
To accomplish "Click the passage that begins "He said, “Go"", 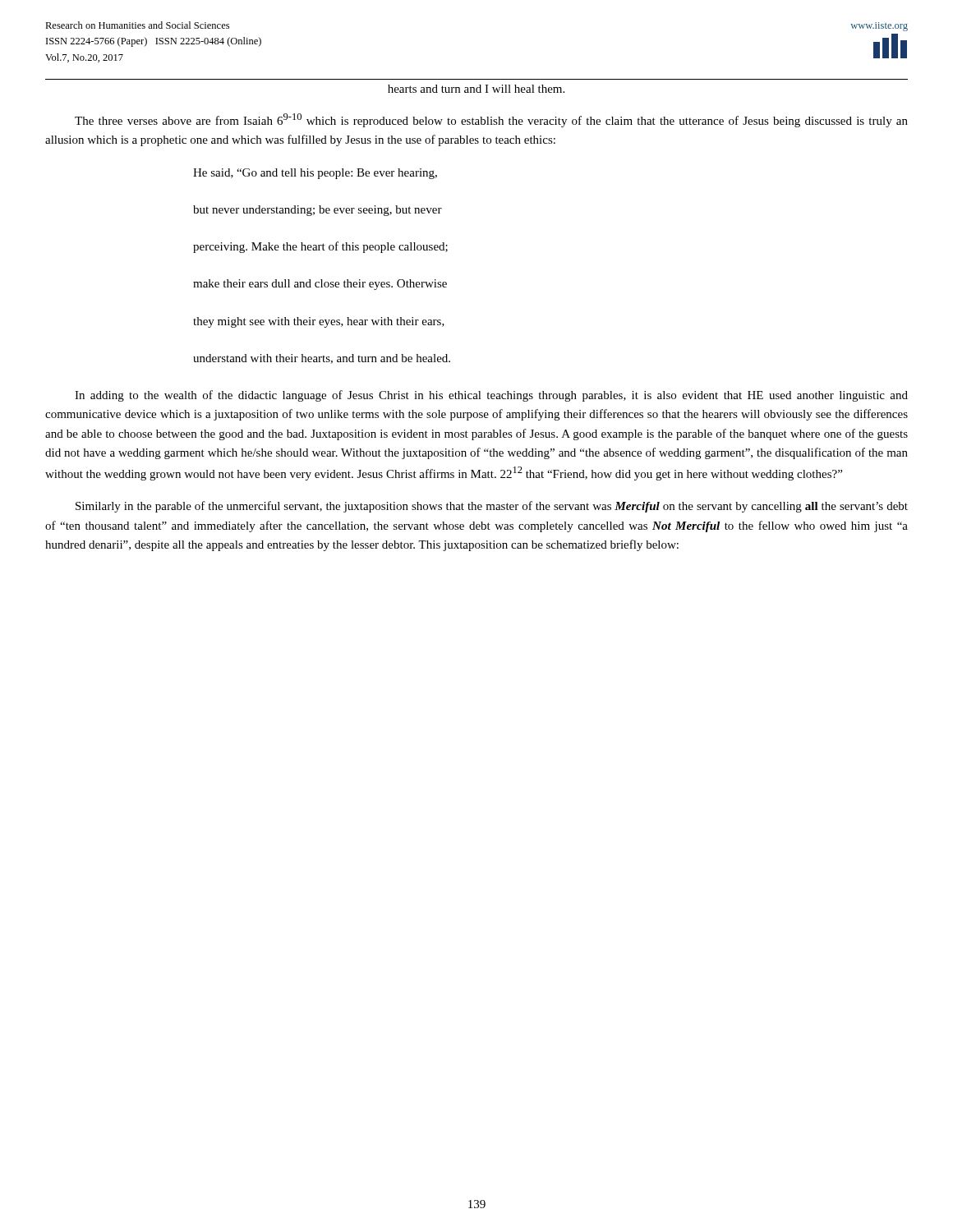I will coord(315,172).
